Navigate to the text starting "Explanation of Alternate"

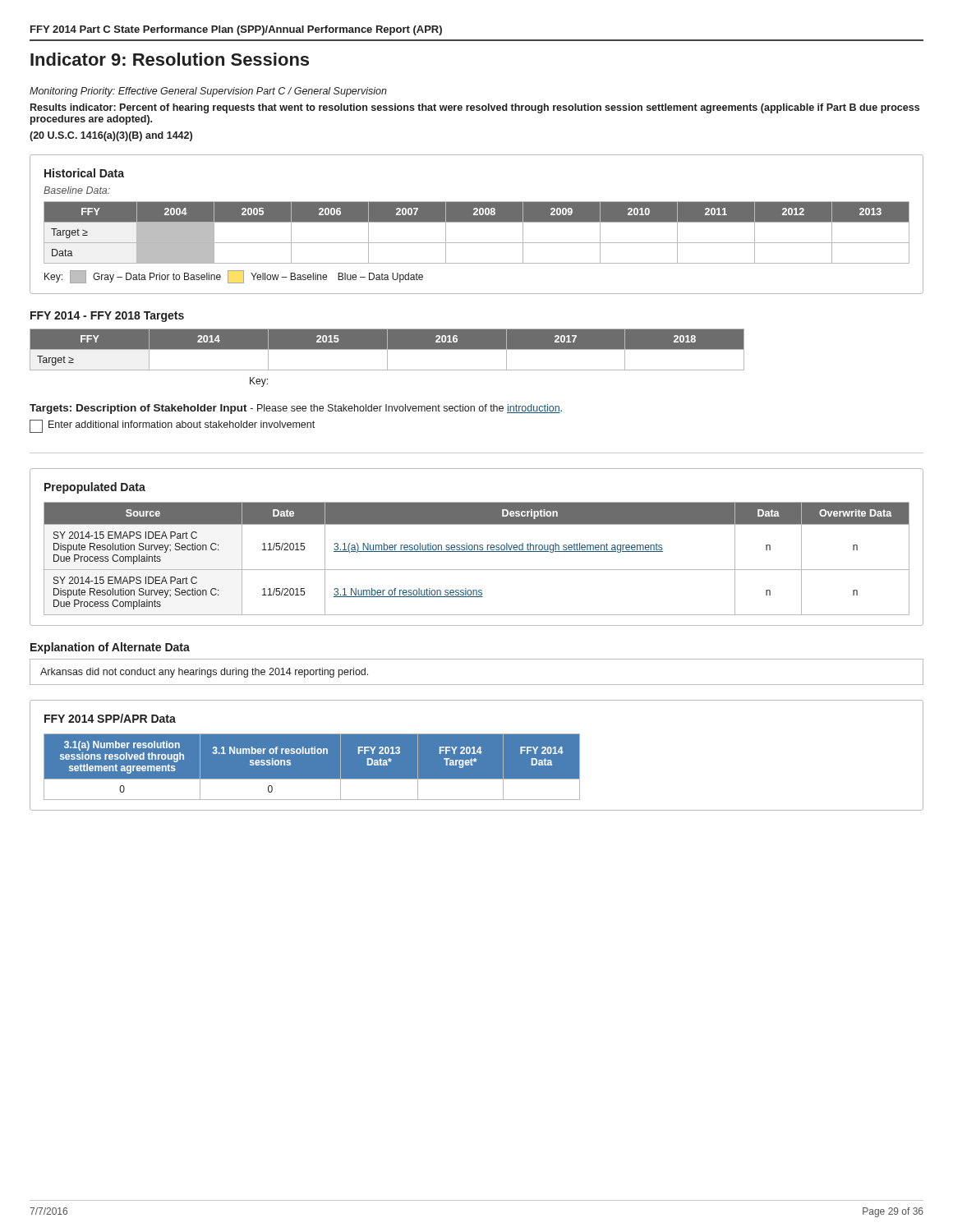pyautogui.click(x=110, y=647)
